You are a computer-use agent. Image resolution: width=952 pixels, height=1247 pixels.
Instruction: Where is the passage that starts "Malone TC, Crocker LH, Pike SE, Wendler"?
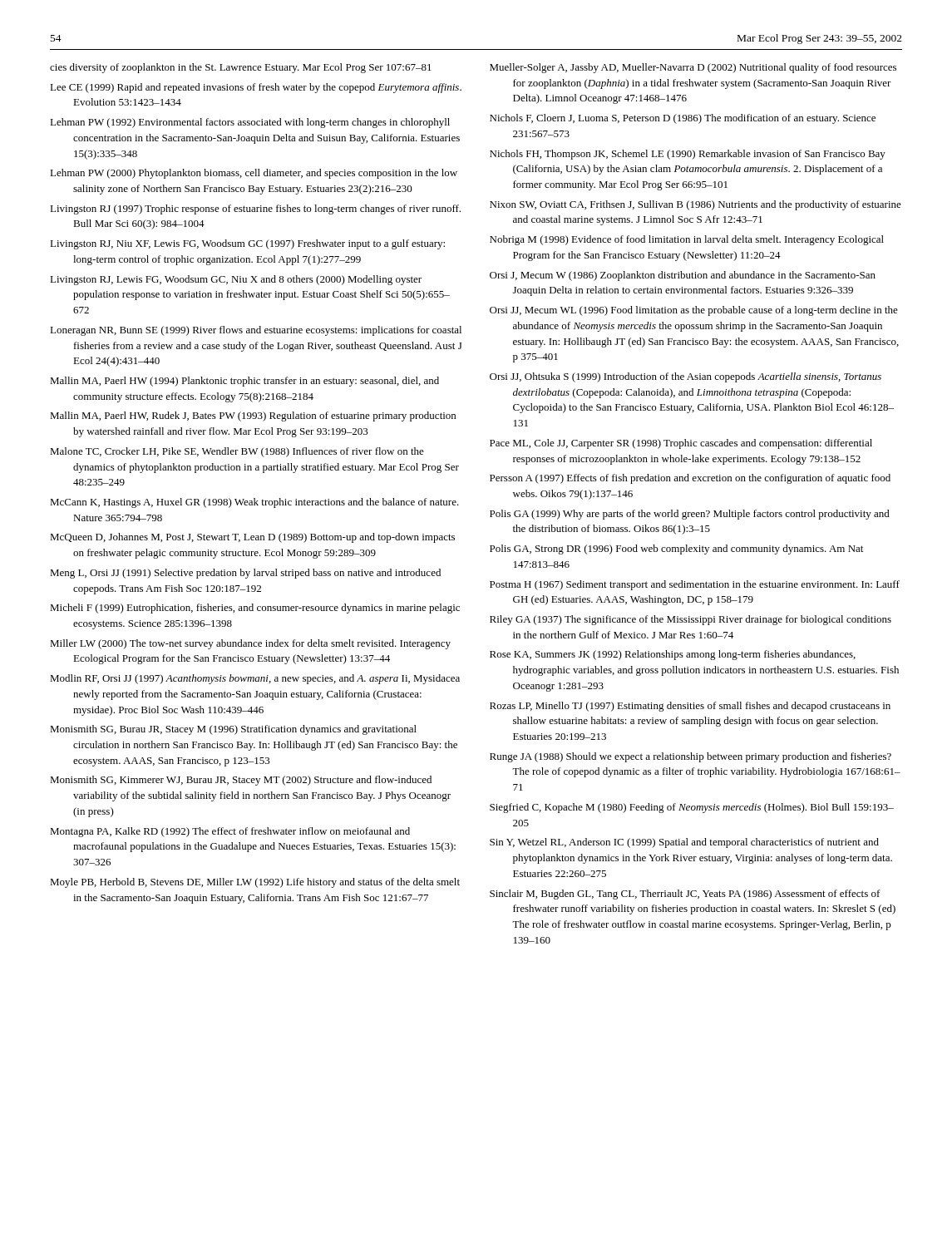(254, 466)
